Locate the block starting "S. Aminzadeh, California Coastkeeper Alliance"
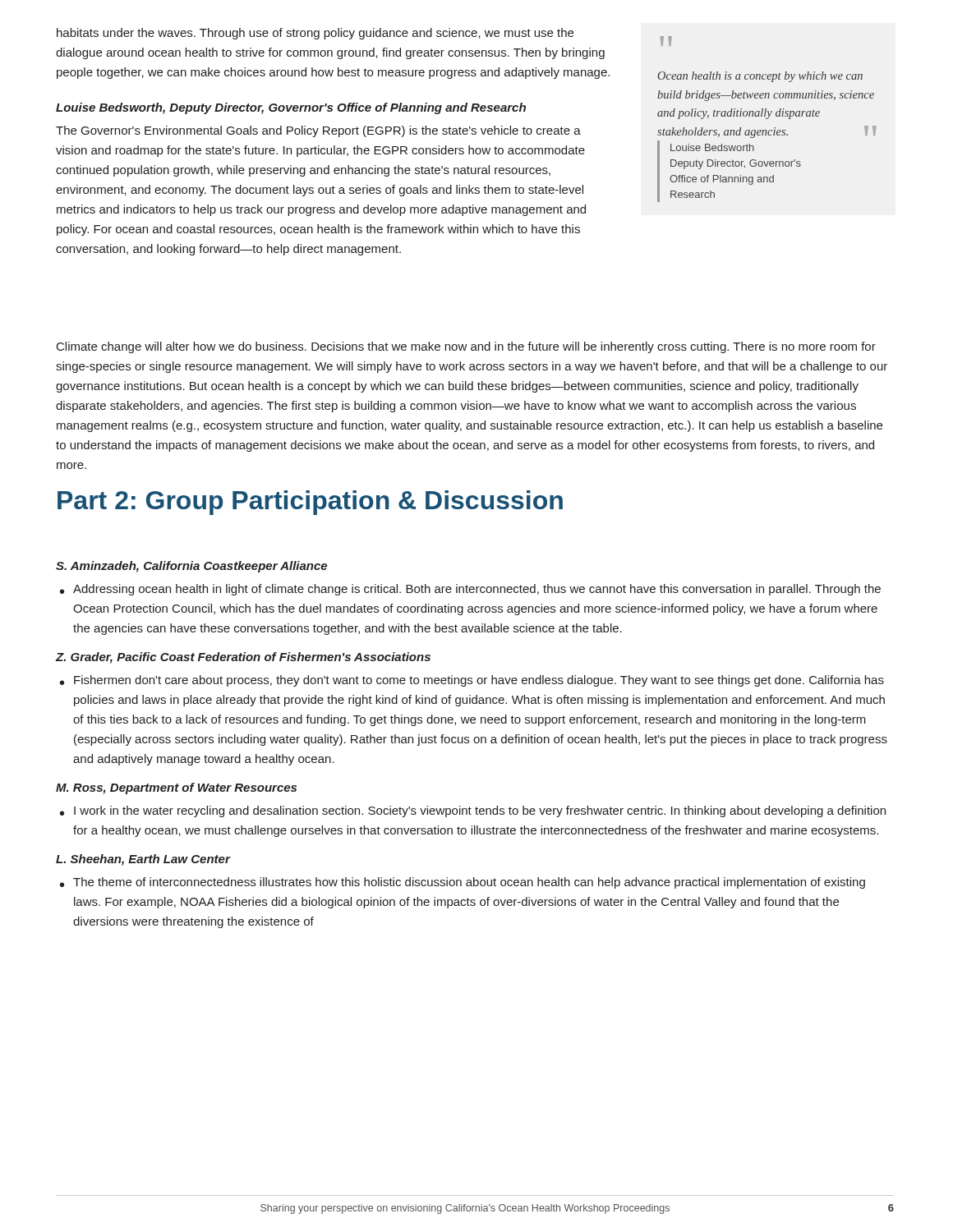This screenshot has height=1232, width=953. [192, 565]
